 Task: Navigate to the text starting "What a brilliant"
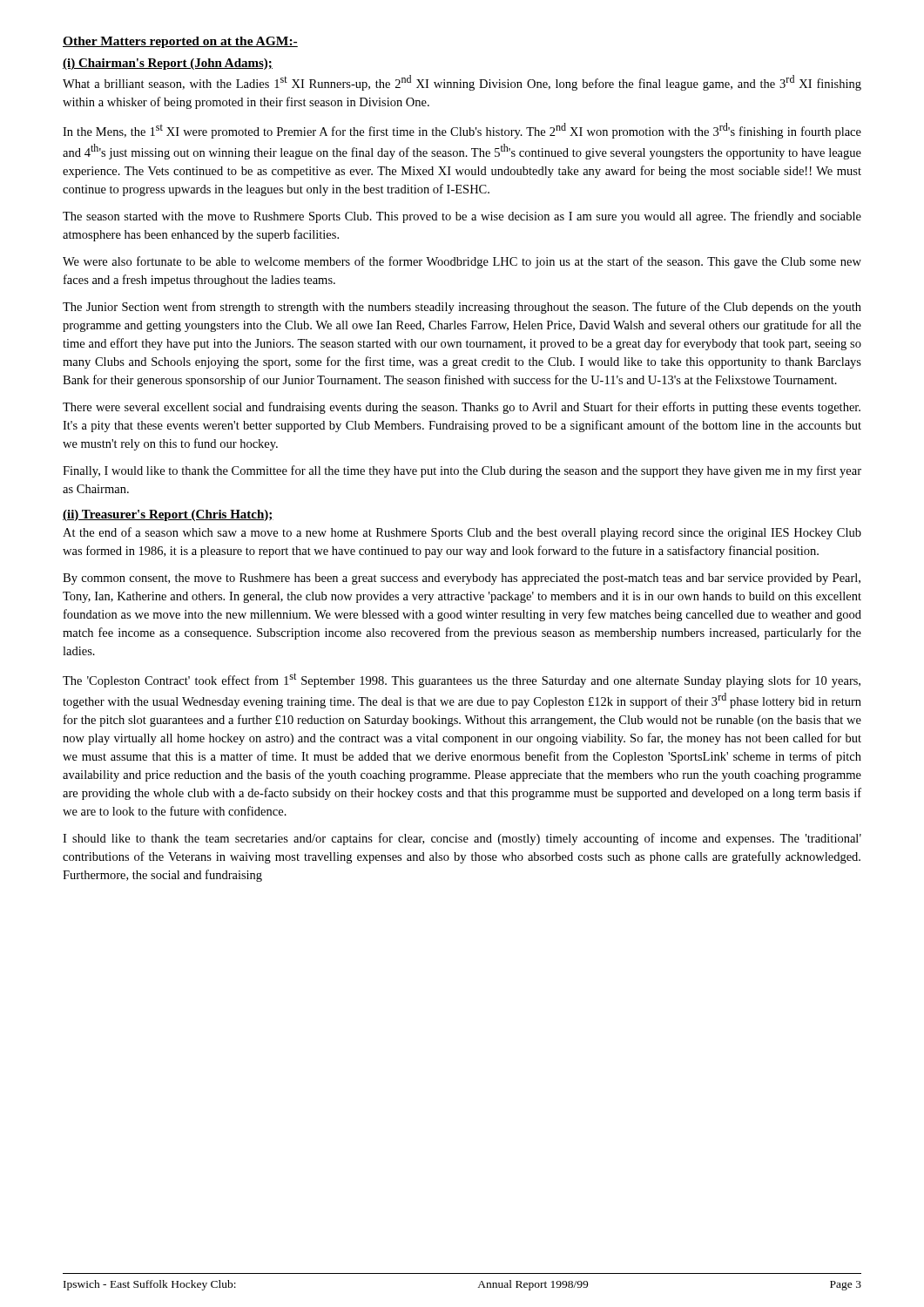(x=462, y=91)
